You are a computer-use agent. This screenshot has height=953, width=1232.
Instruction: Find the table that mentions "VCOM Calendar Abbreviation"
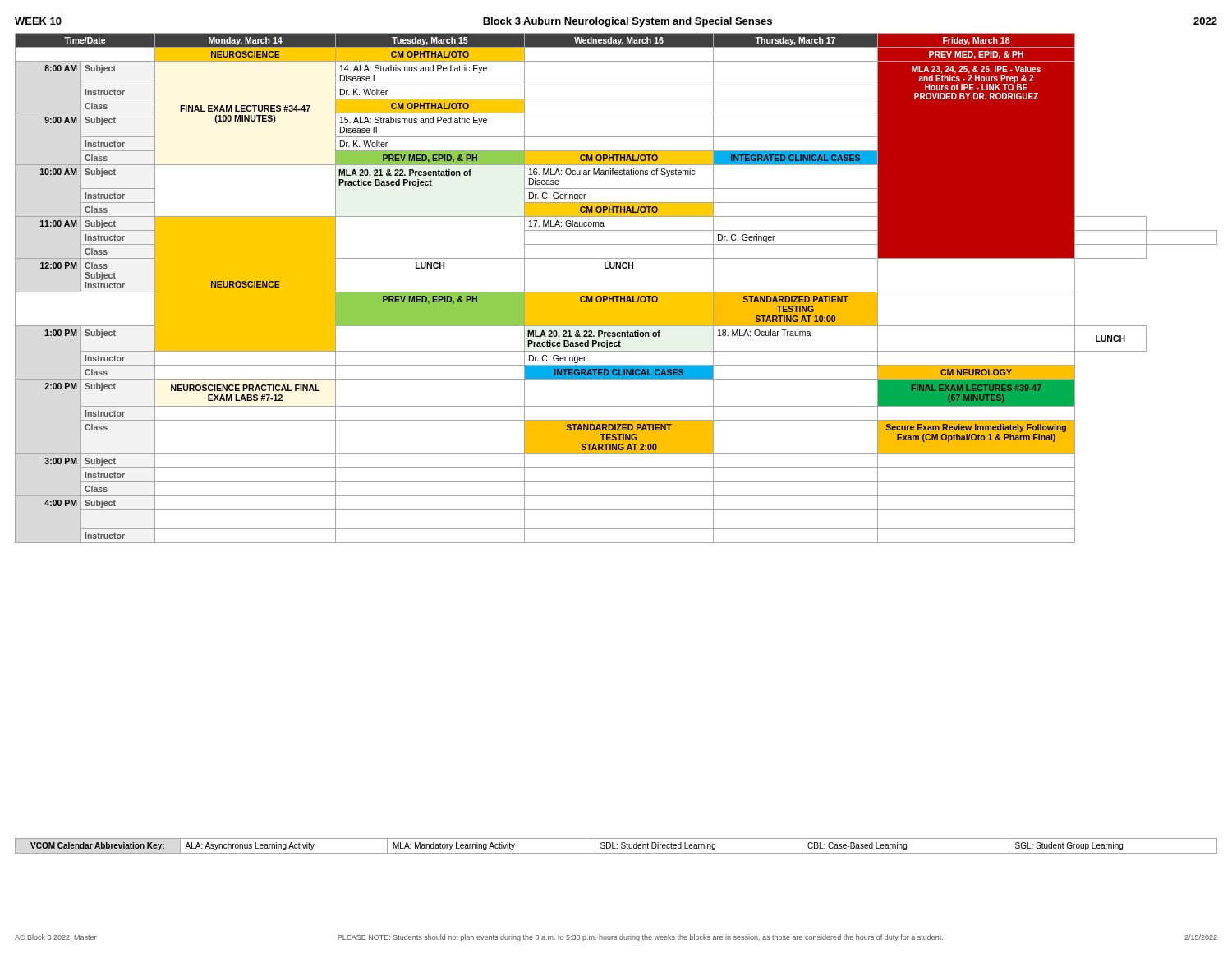616,846
